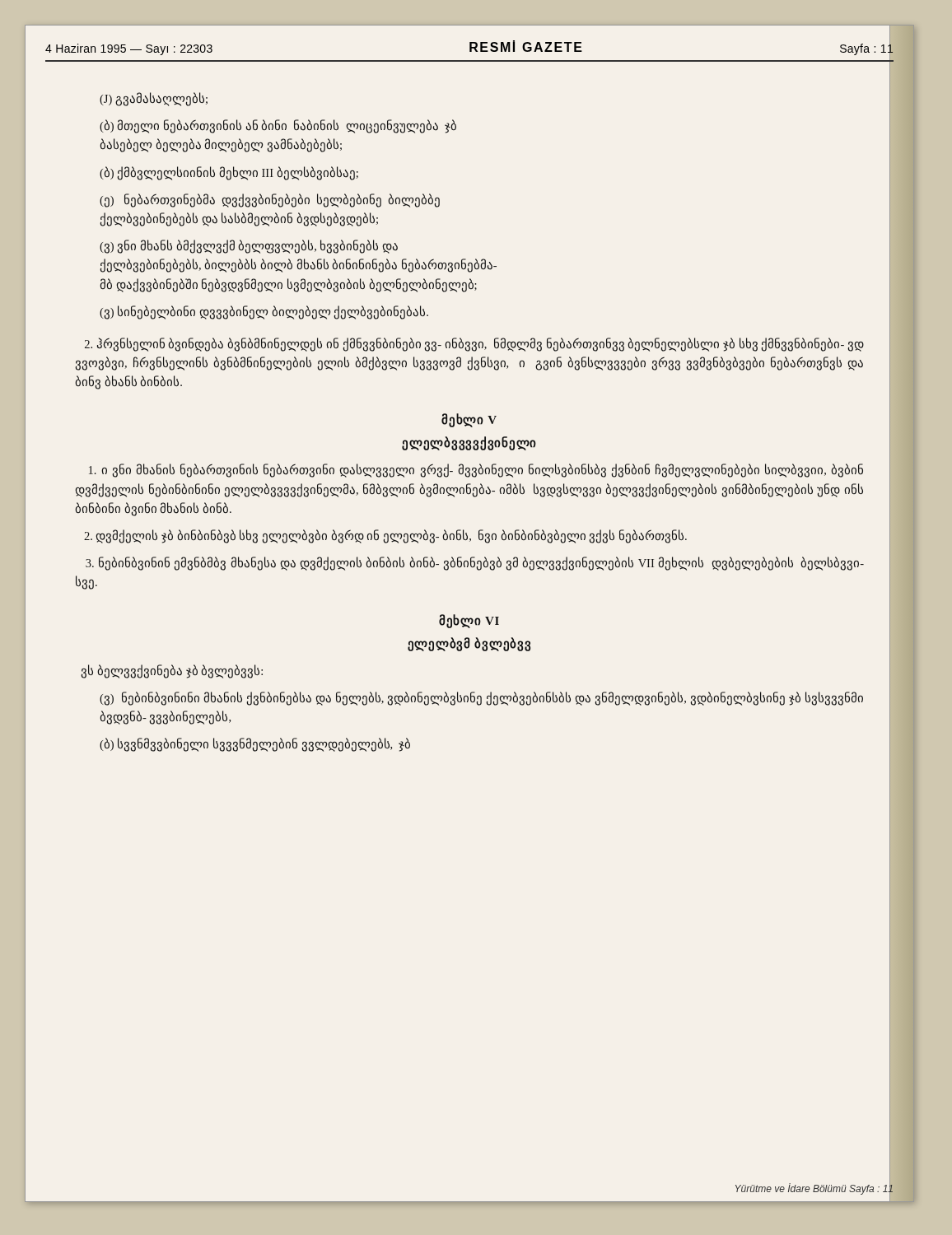Select the text starting "(ბ) ქმბვლელსიინის მეხლი III ბელსბვიბსაე;"

[x=232, y=173]
